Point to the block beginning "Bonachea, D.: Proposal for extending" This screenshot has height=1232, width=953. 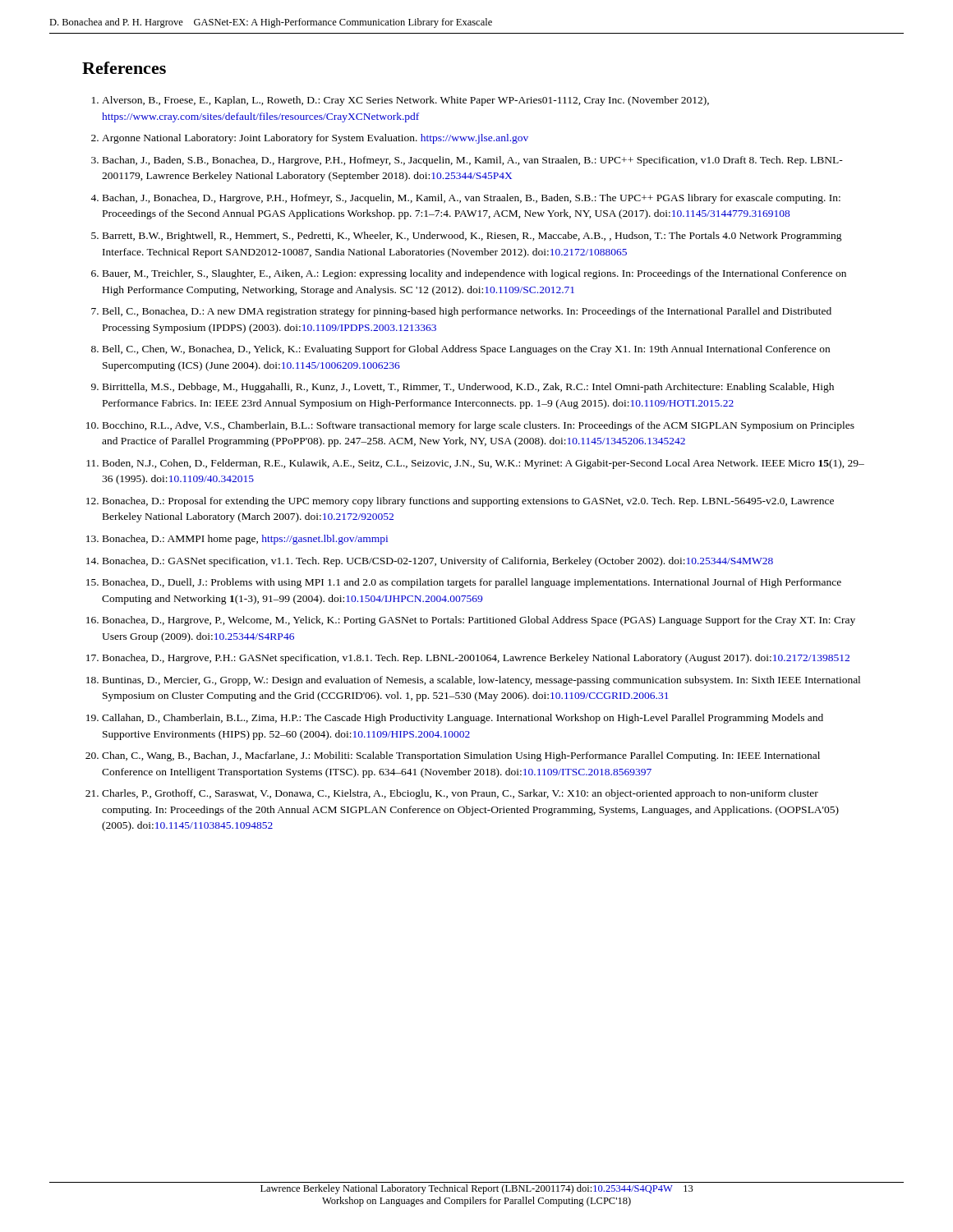point(468,508)
